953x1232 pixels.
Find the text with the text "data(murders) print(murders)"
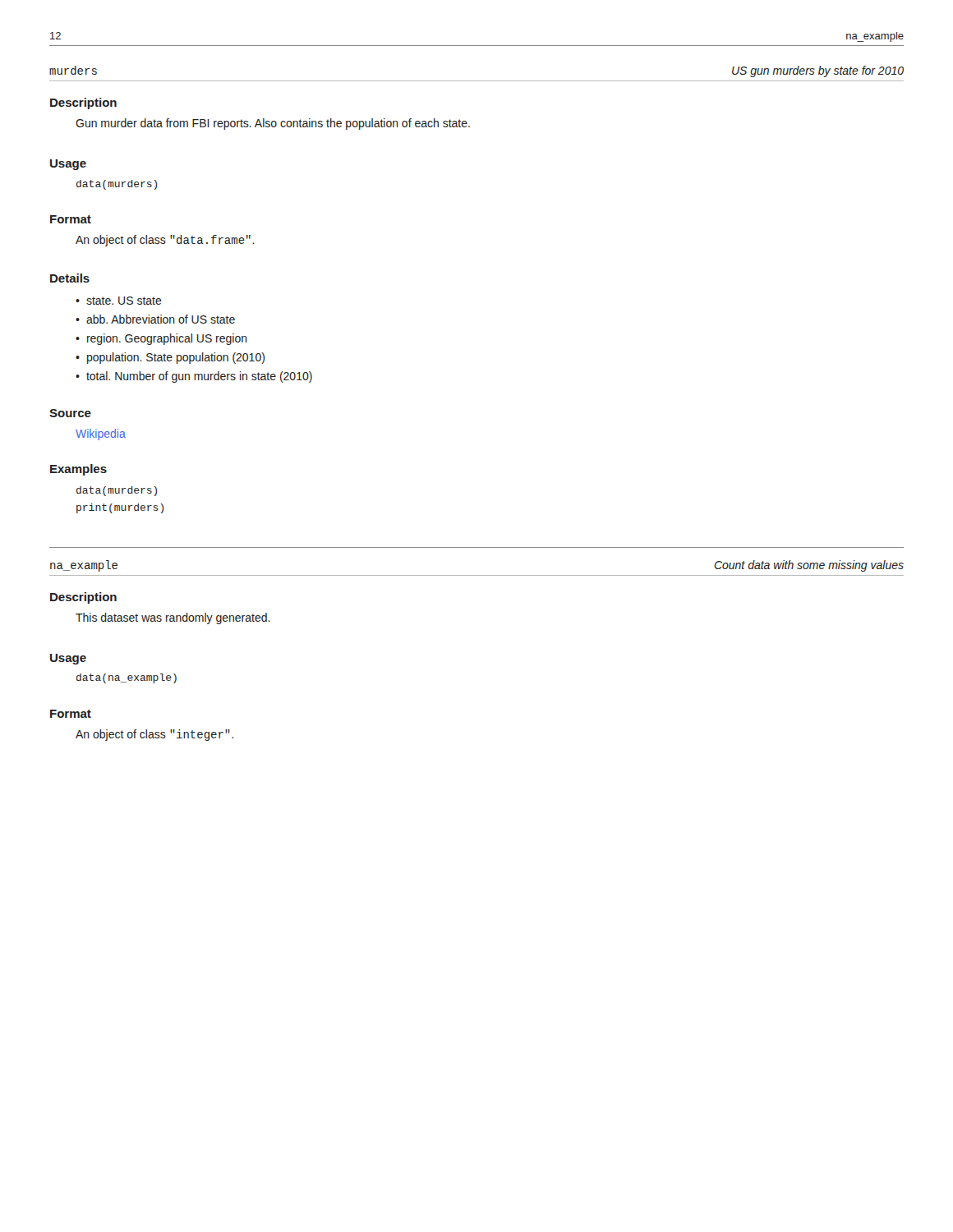click(120, 499)
